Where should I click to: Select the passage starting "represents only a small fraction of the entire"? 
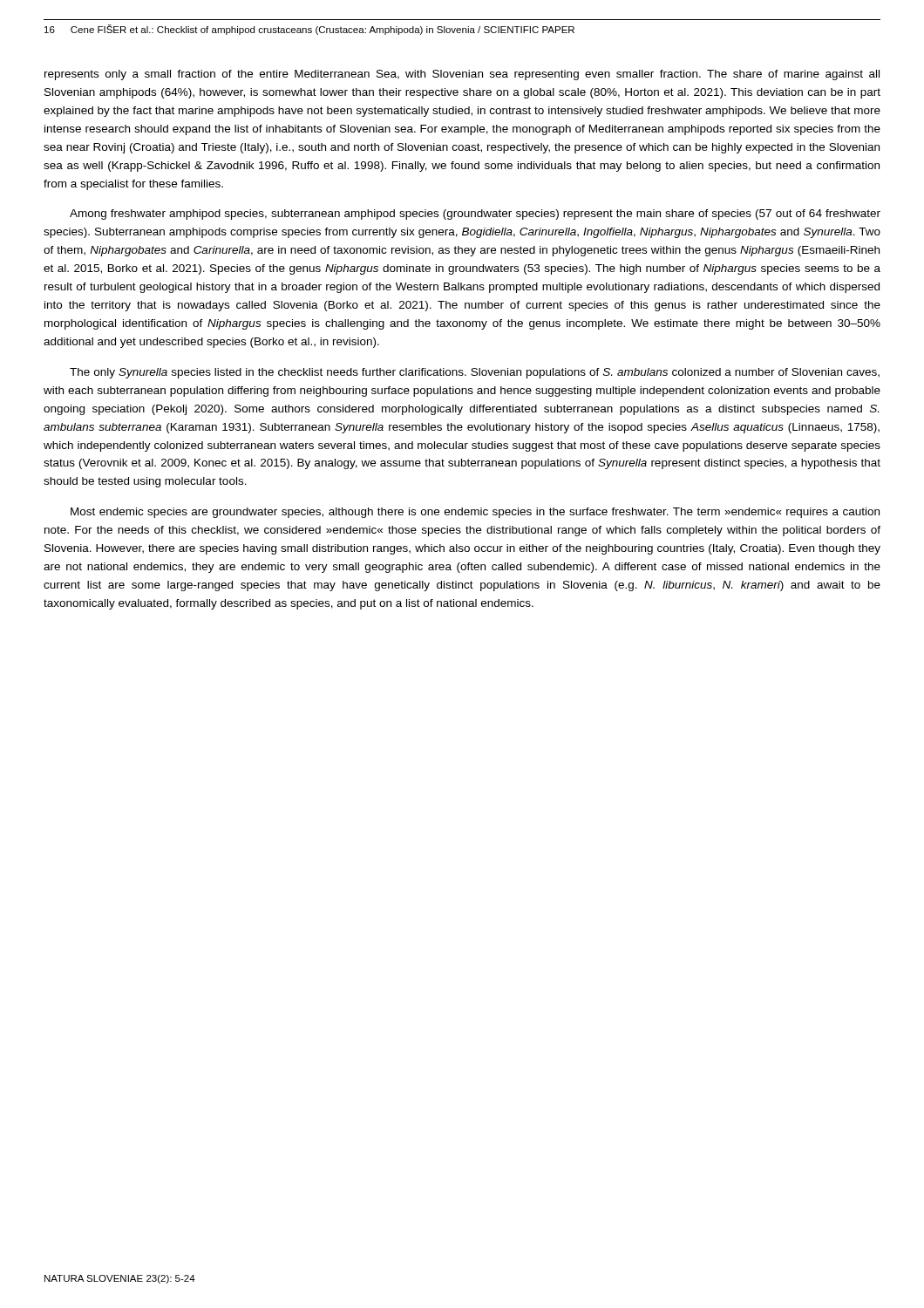(462, 129)
